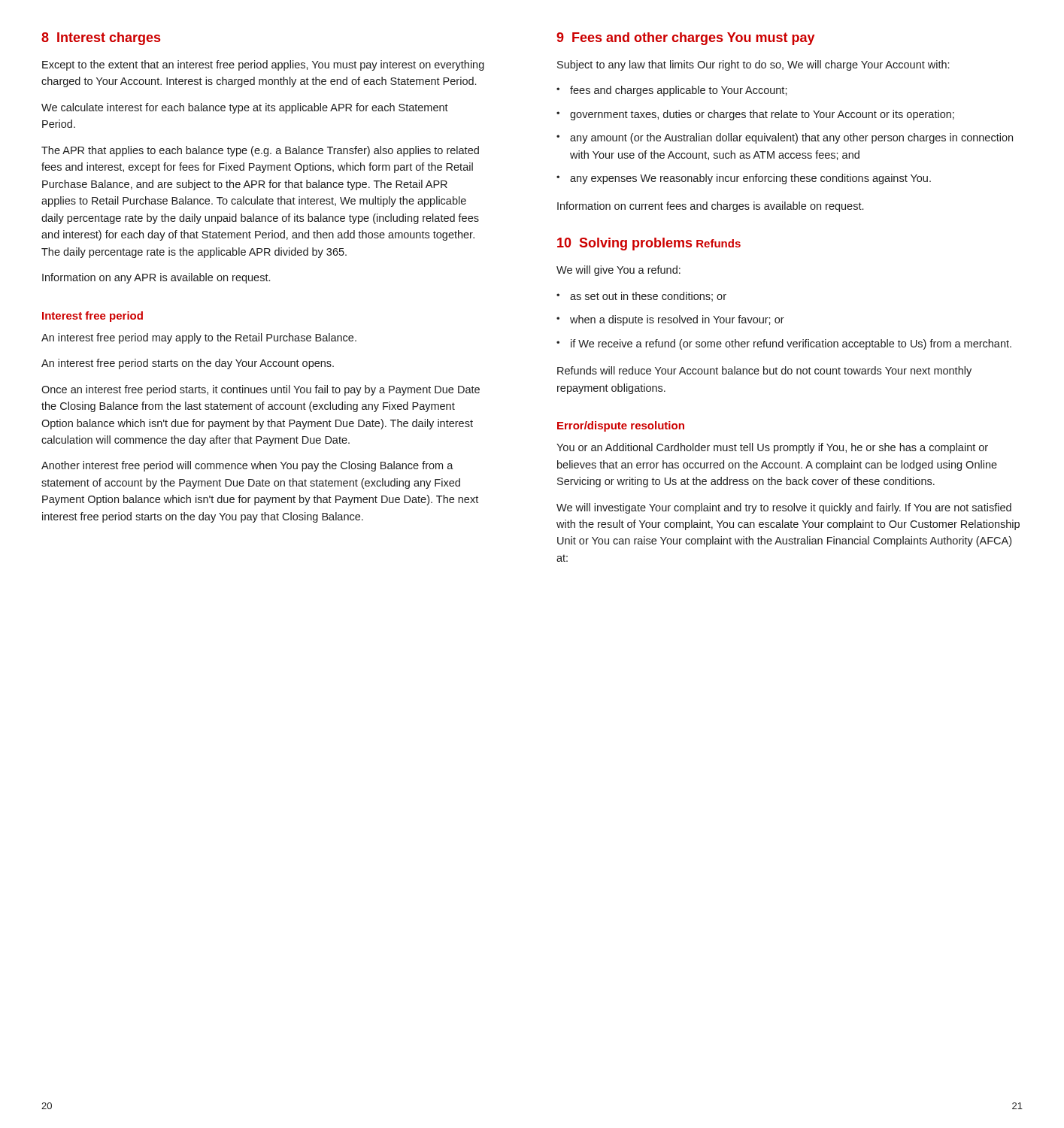
Task: Find the text block that says "Except to the extent that"
Action: 263,73
